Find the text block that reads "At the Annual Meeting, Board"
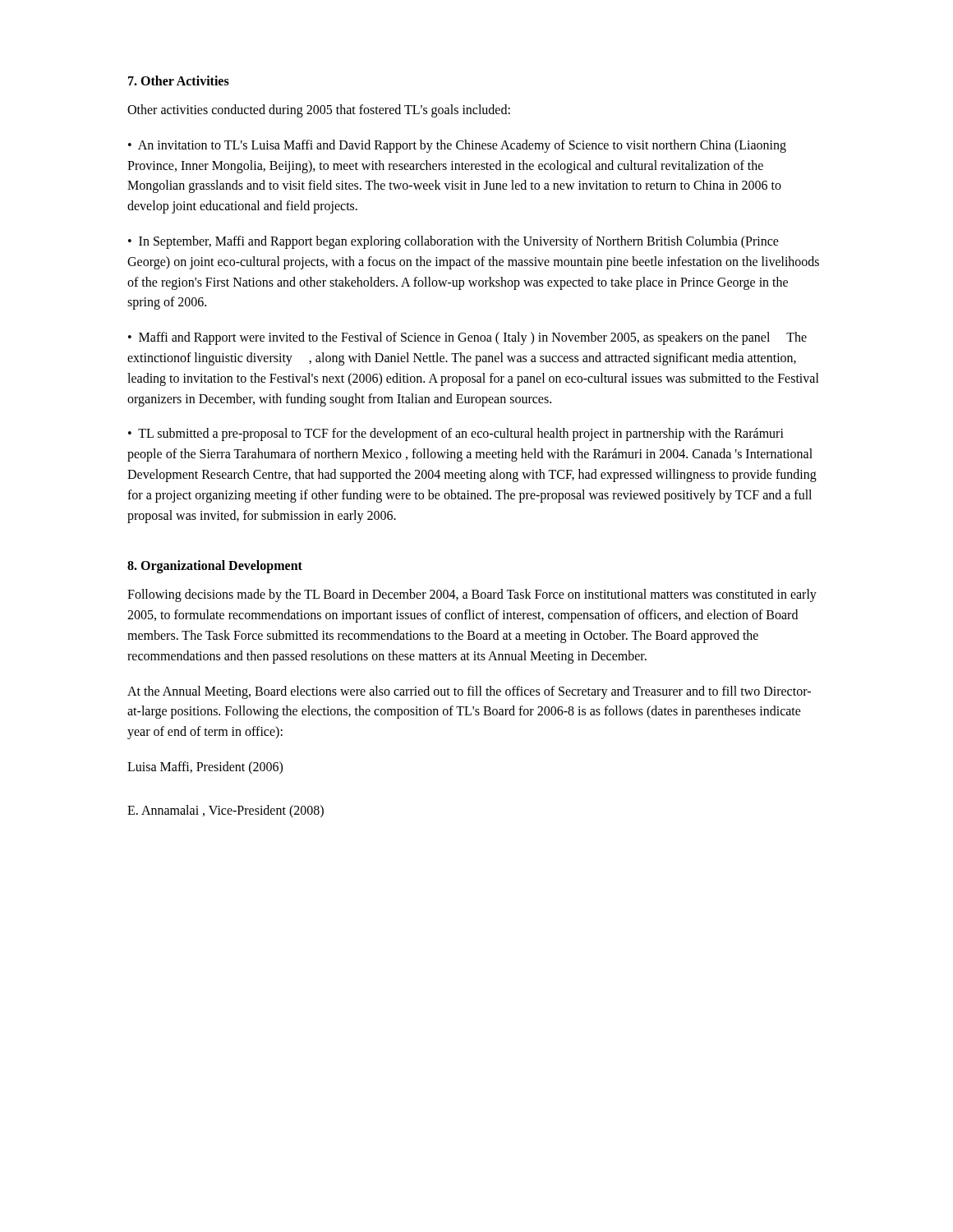This screenshot has width=953, height=1232. coord(469,711)
